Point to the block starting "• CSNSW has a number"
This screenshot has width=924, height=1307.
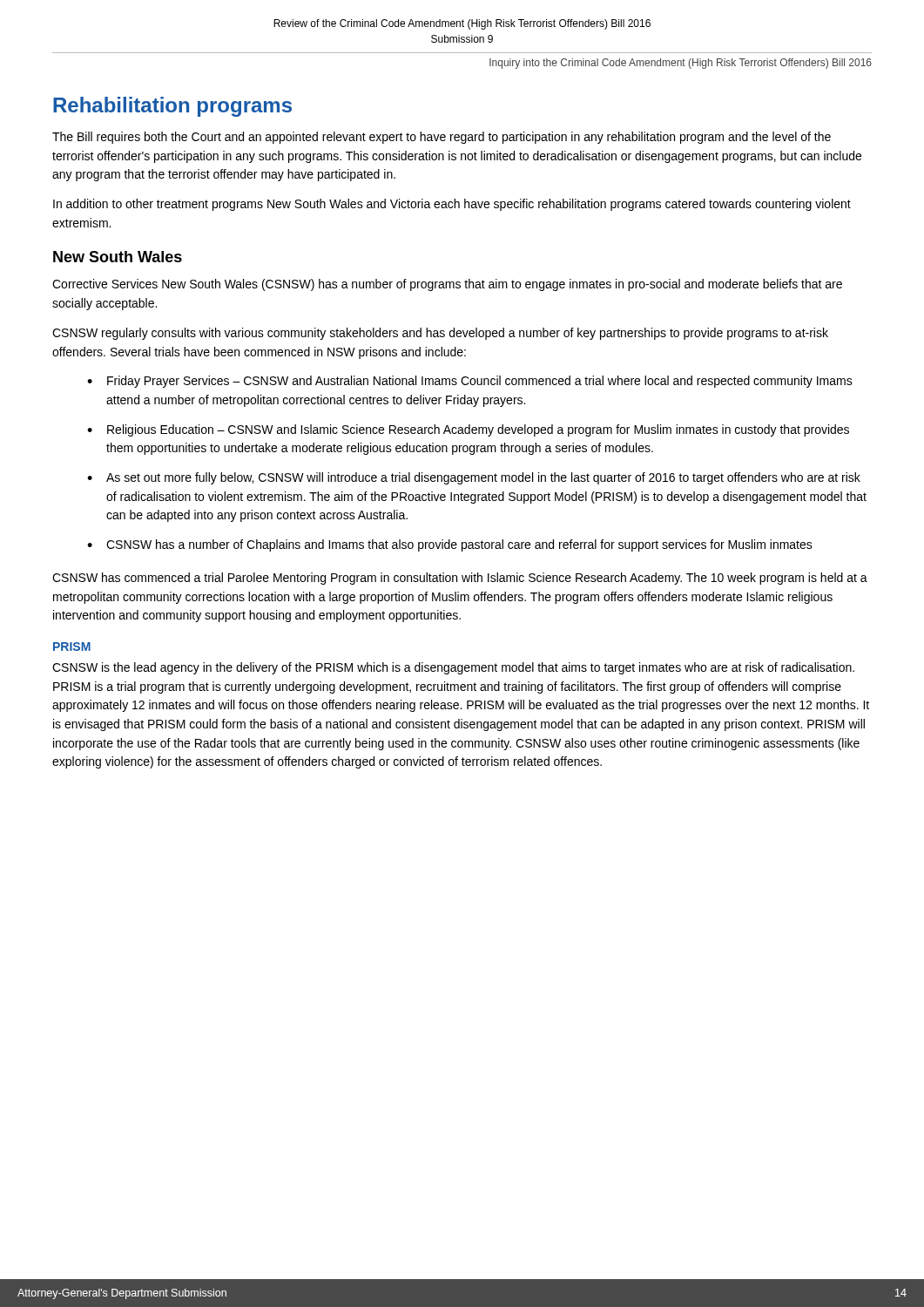(475, 547)
